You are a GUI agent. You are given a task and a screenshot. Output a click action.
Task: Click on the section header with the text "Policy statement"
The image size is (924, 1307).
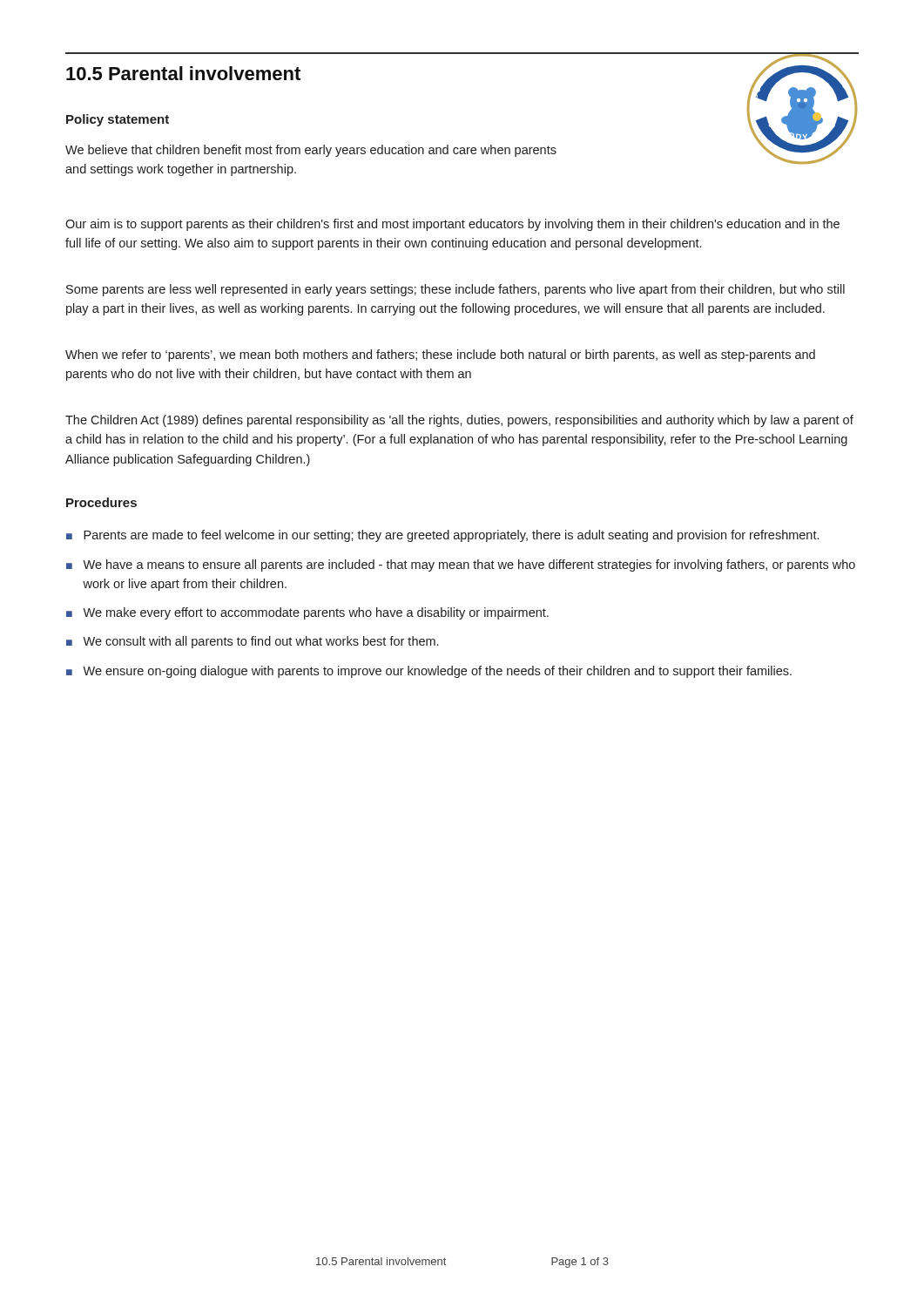click(x=117, y=119)
